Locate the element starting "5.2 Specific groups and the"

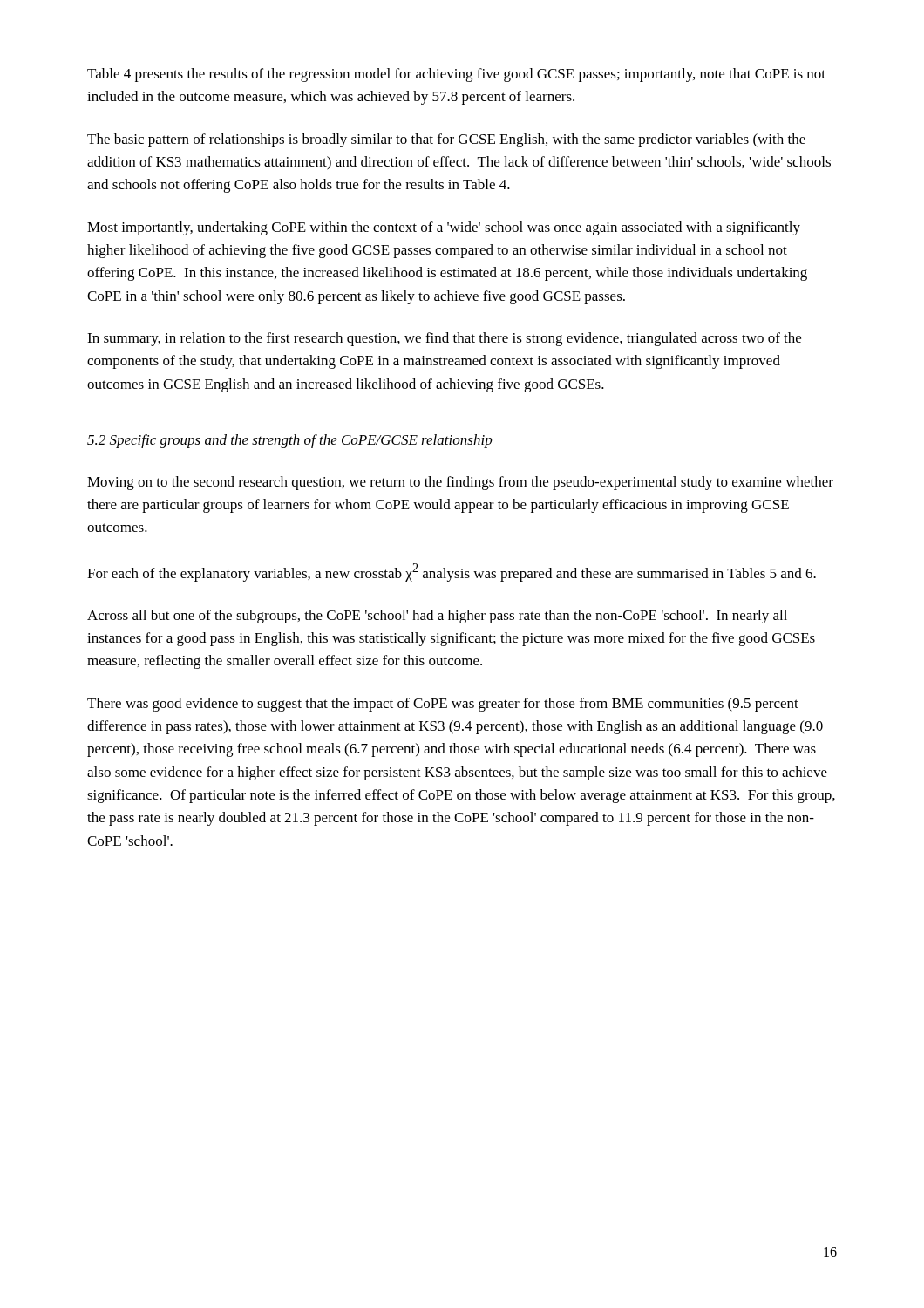(x=290, y=440)
